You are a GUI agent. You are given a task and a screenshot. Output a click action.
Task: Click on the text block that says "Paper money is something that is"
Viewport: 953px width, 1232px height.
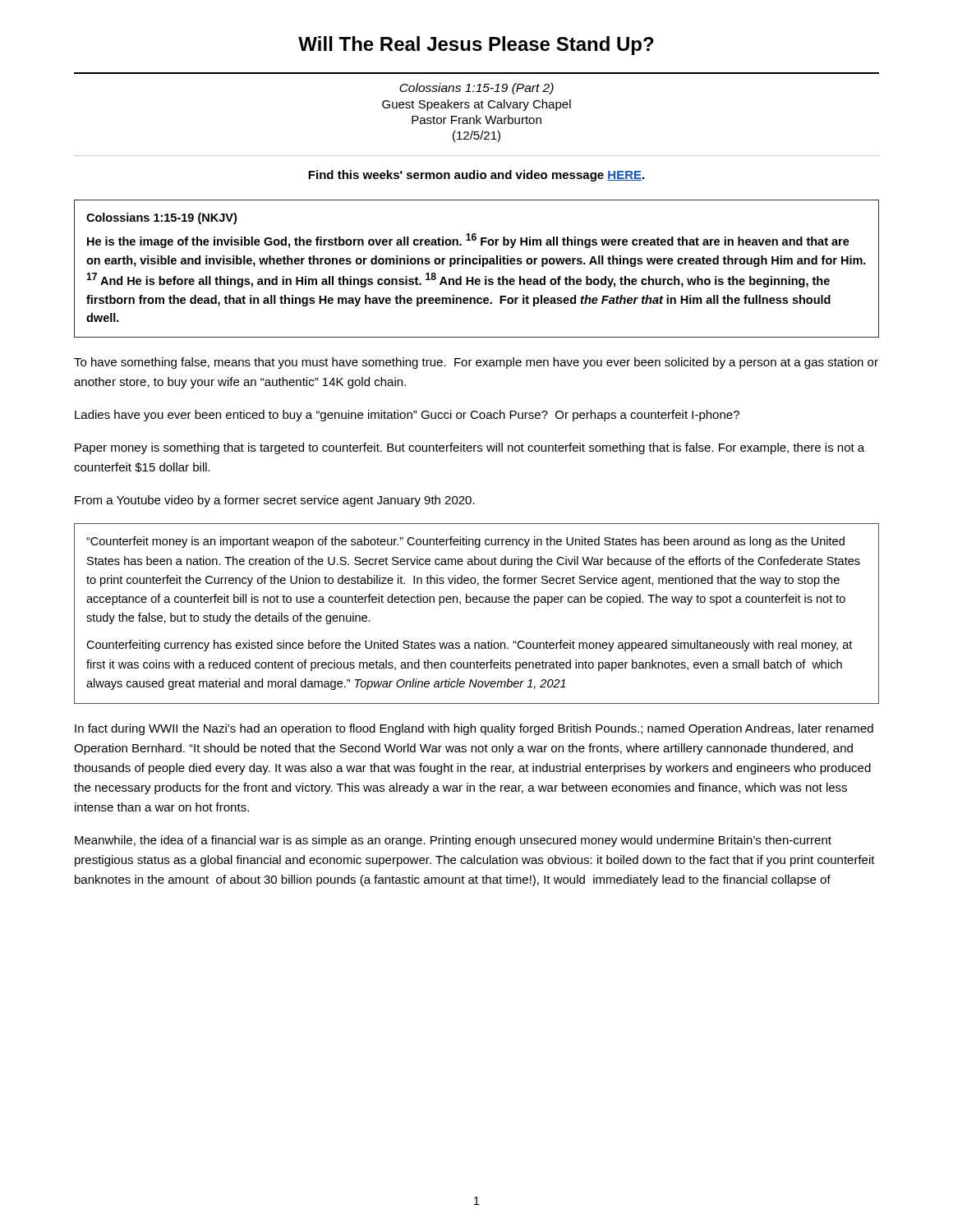pos(469,457)
